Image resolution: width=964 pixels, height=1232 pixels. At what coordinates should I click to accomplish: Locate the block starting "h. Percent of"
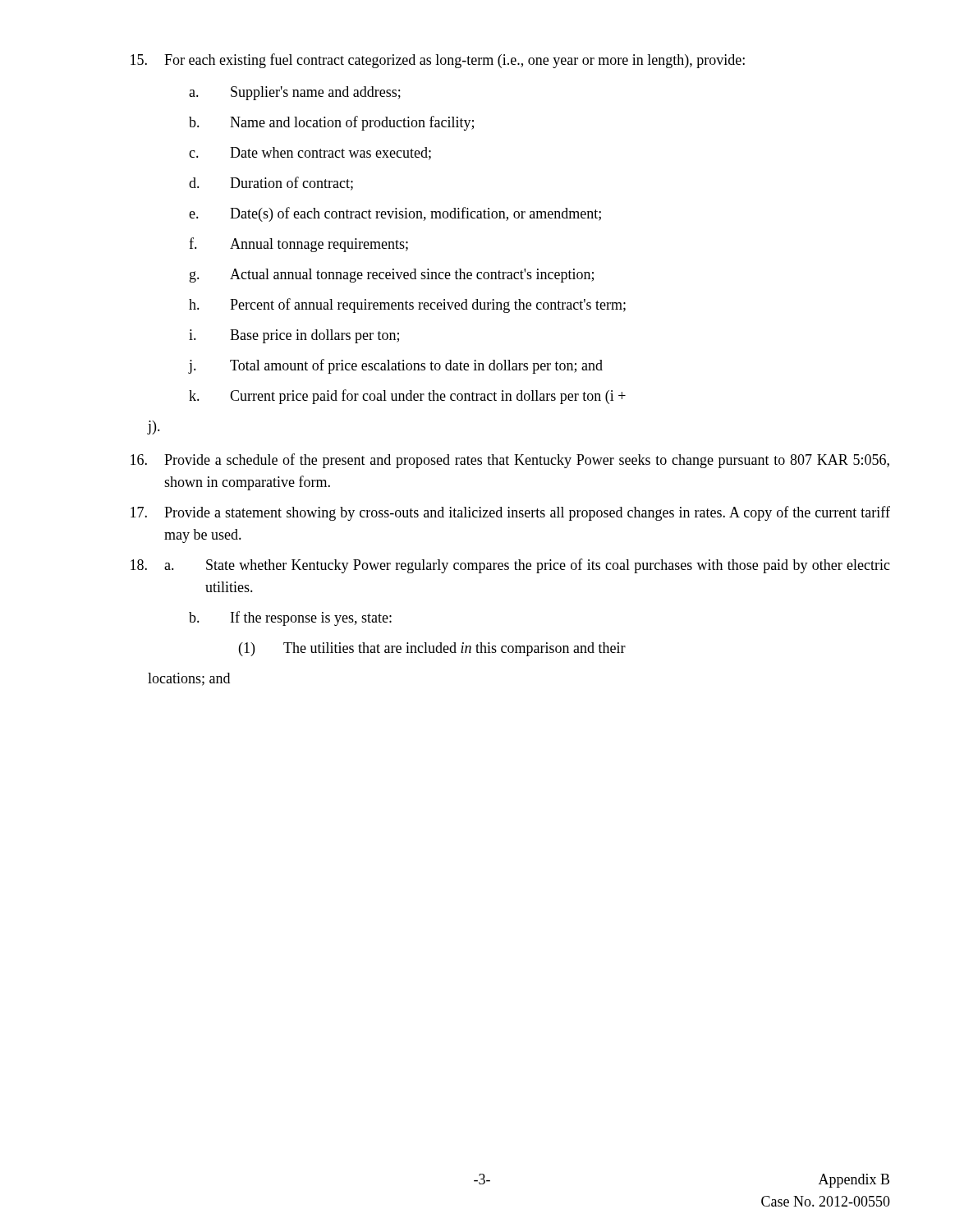pos(539,305)
